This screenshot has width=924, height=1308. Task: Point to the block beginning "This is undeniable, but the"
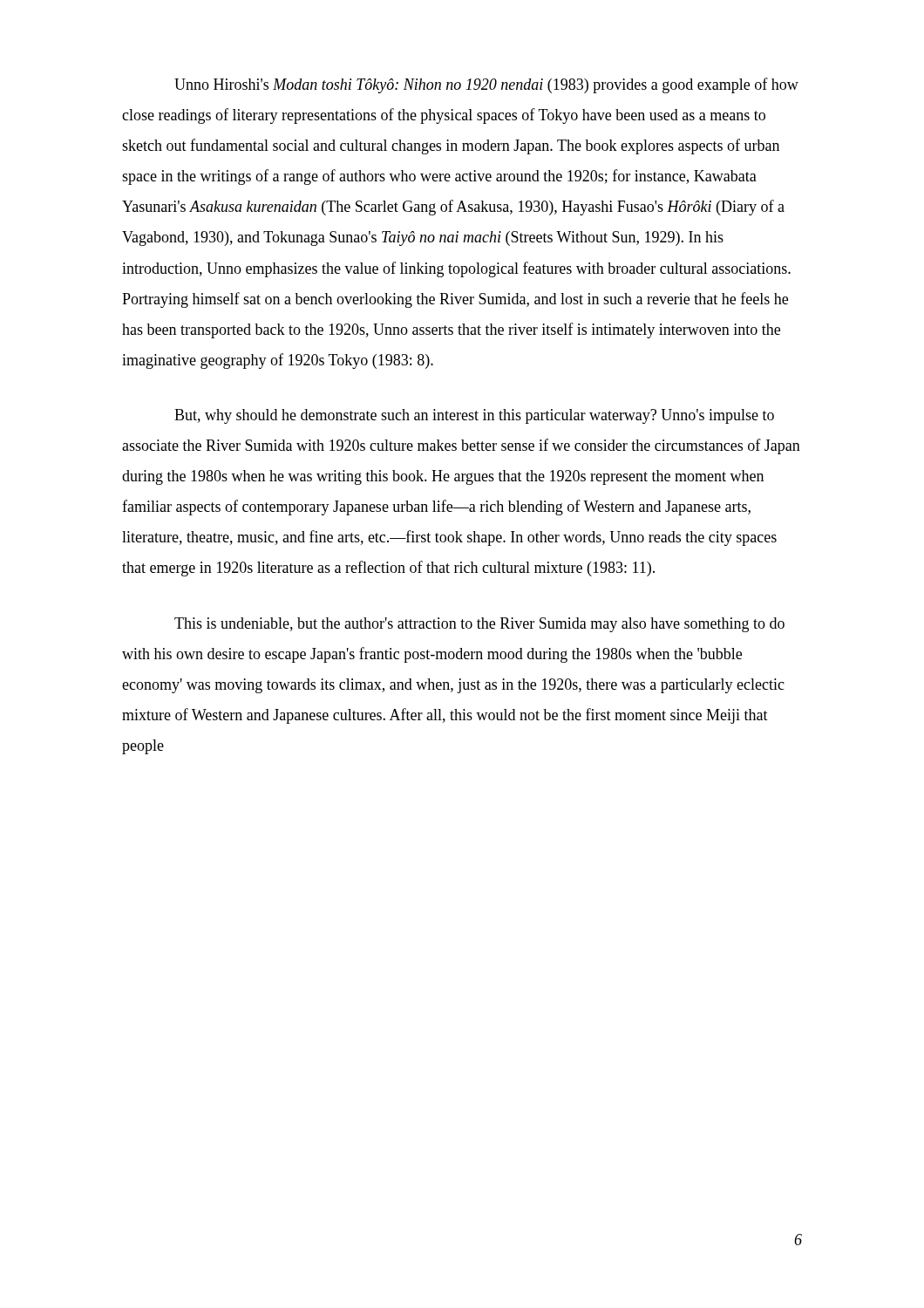462,685
